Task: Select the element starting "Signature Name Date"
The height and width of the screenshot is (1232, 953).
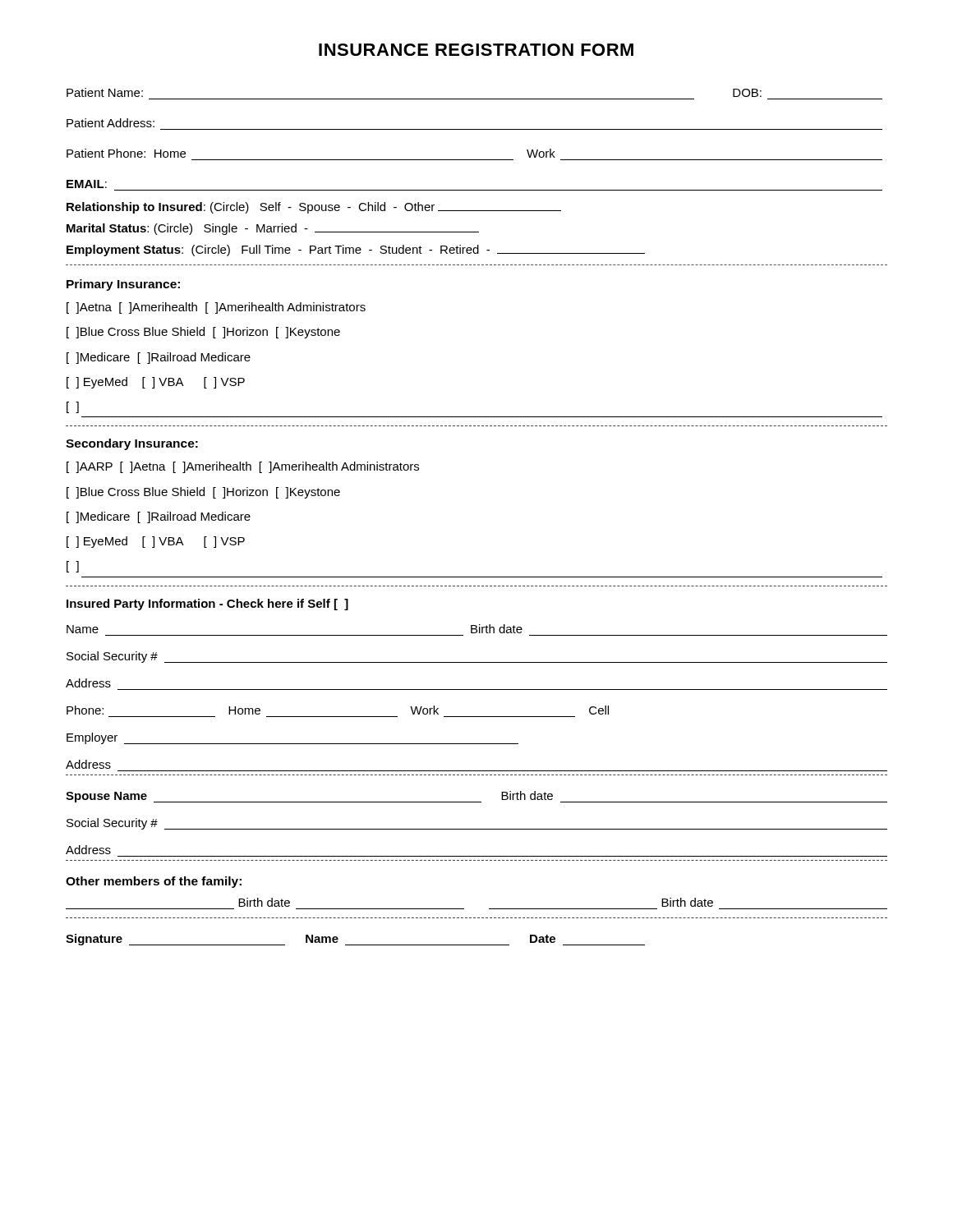Action: click(355, 937)
